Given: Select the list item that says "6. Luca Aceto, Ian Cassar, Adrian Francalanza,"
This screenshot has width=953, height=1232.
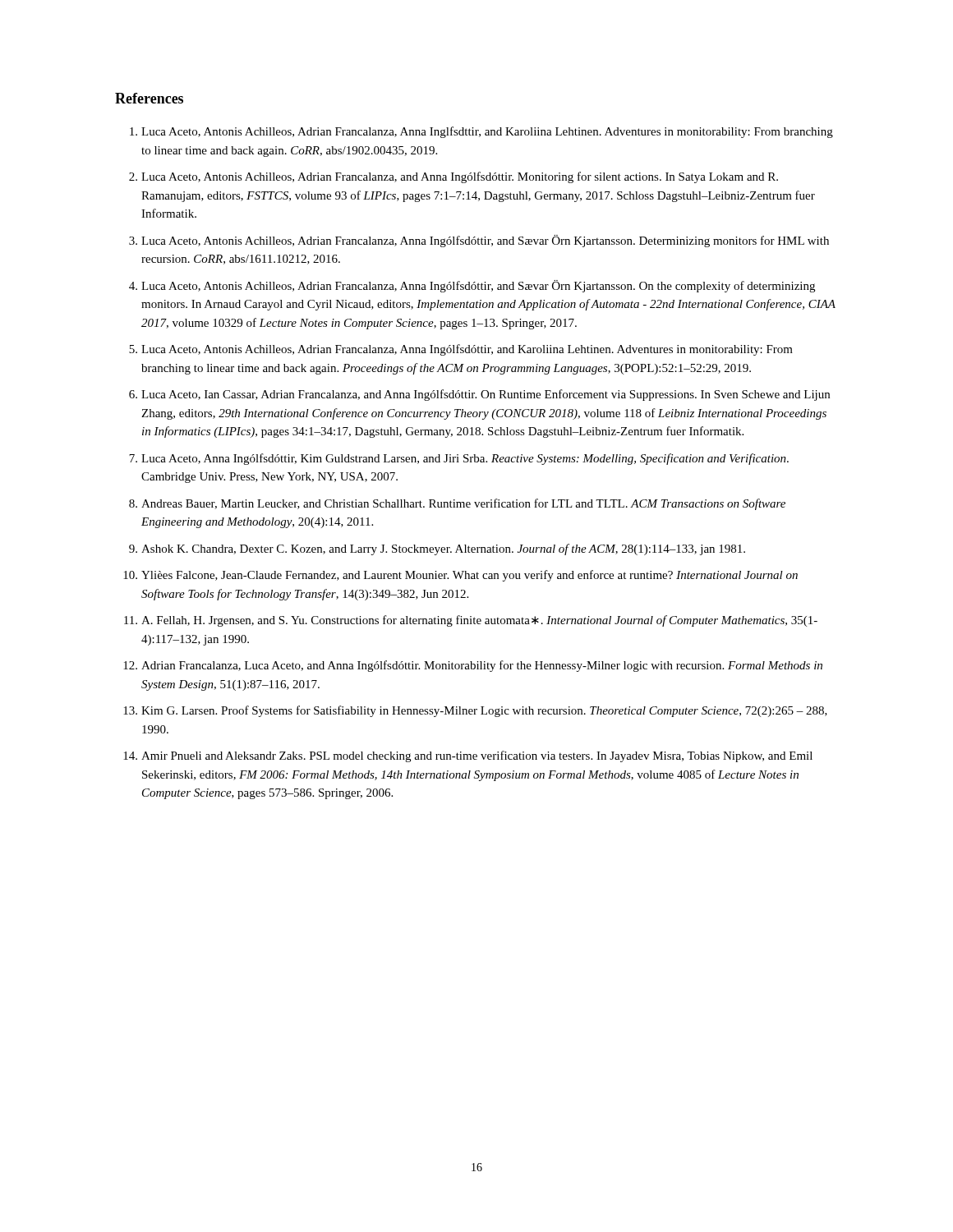Looking at the screenshot, I should coord(476,413).
